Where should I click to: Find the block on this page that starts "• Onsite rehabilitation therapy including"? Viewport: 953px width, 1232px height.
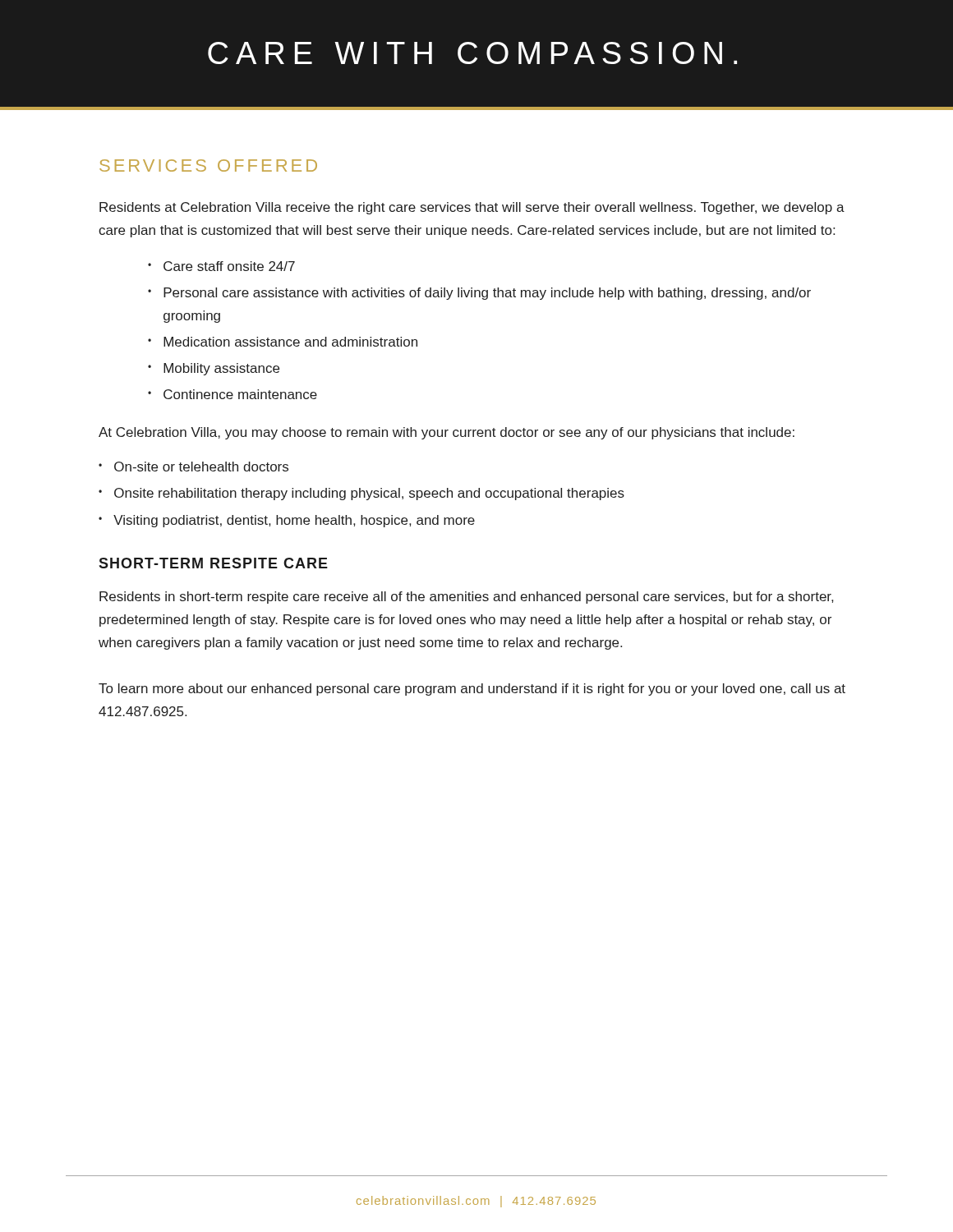tap(361, 494)
